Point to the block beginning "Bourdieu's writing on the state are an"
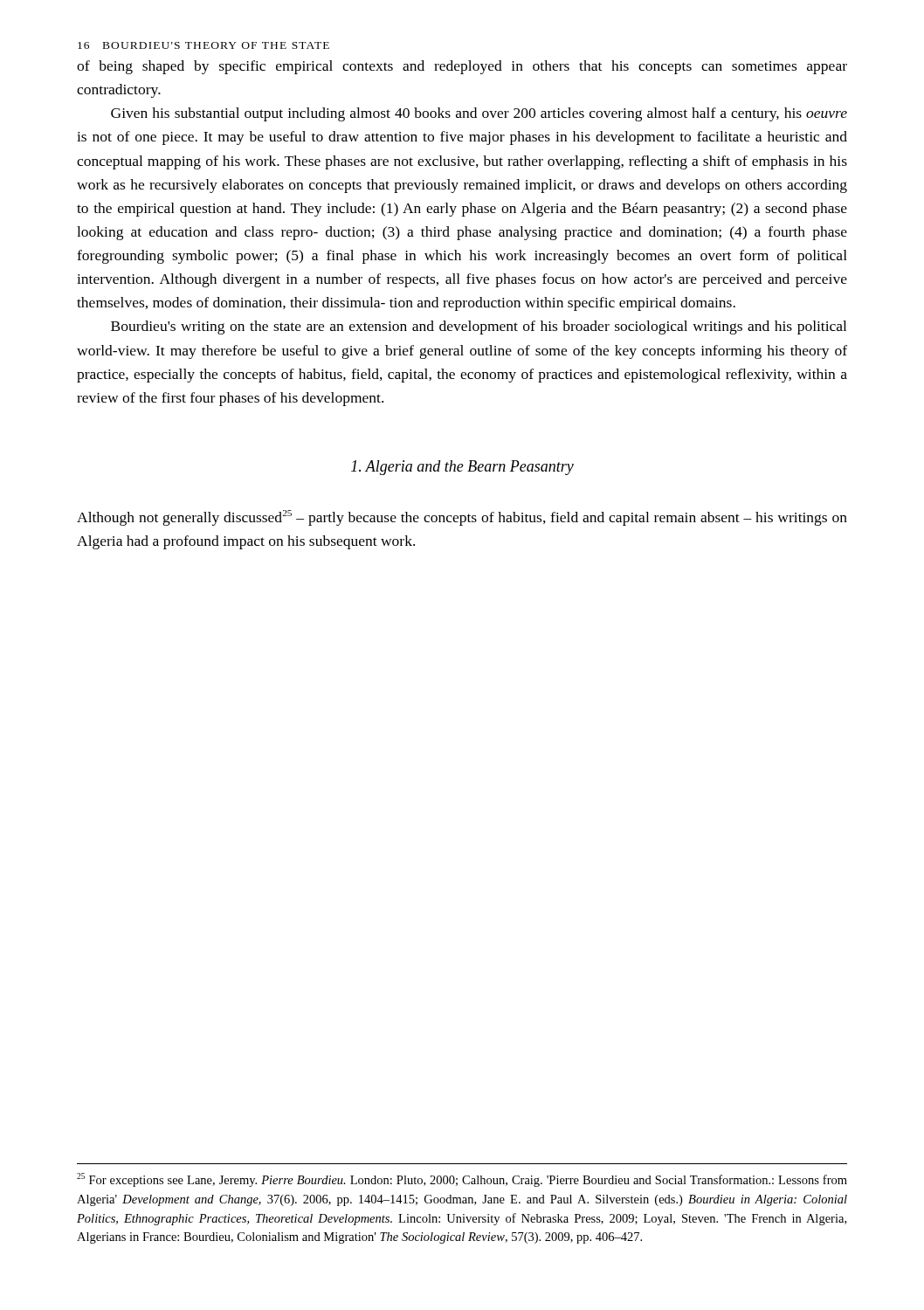The image size is (924, 1310). (x=462, y=362)
